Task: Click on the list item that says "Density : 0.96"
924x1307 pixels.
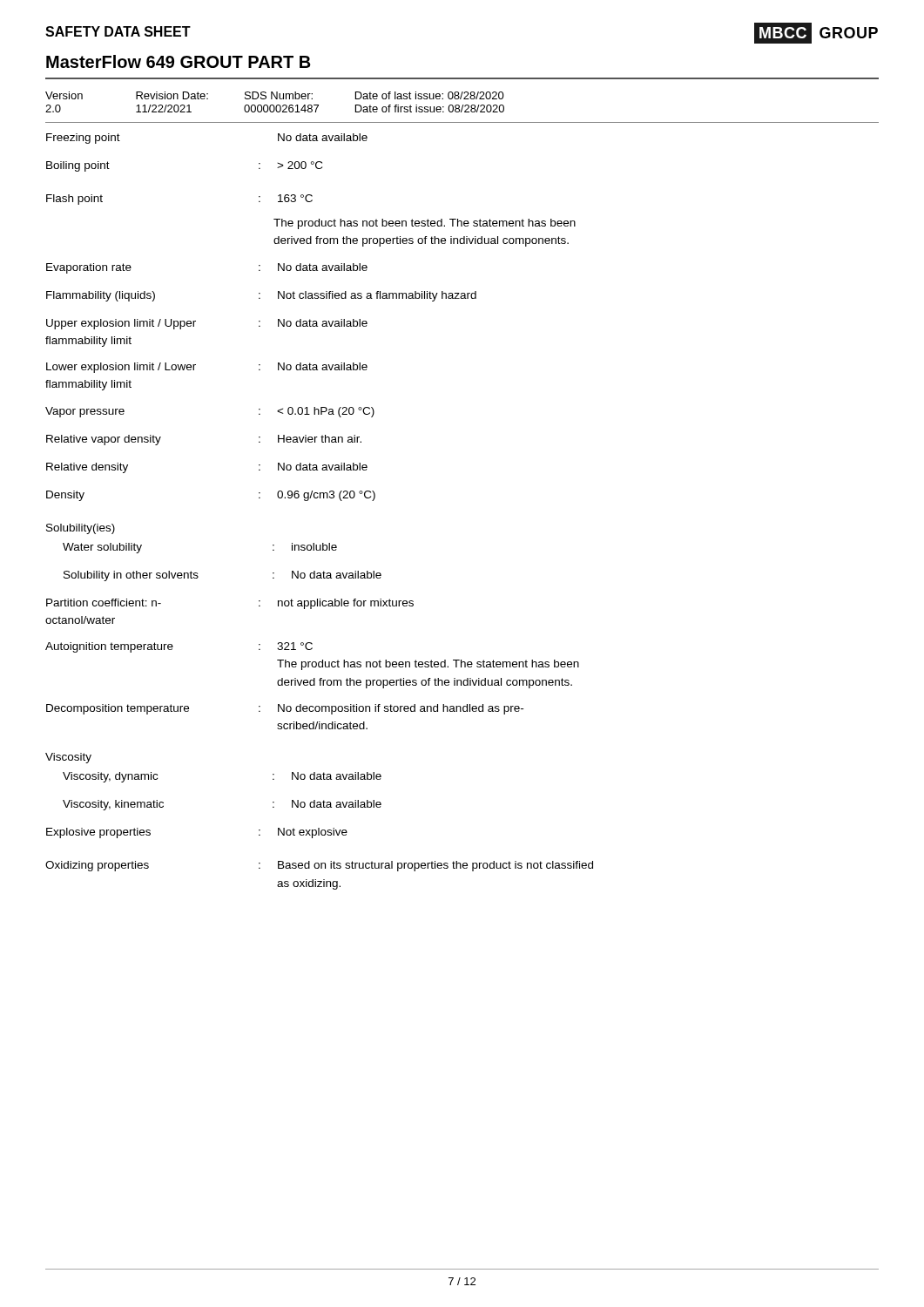Action: tap(62, 495)
